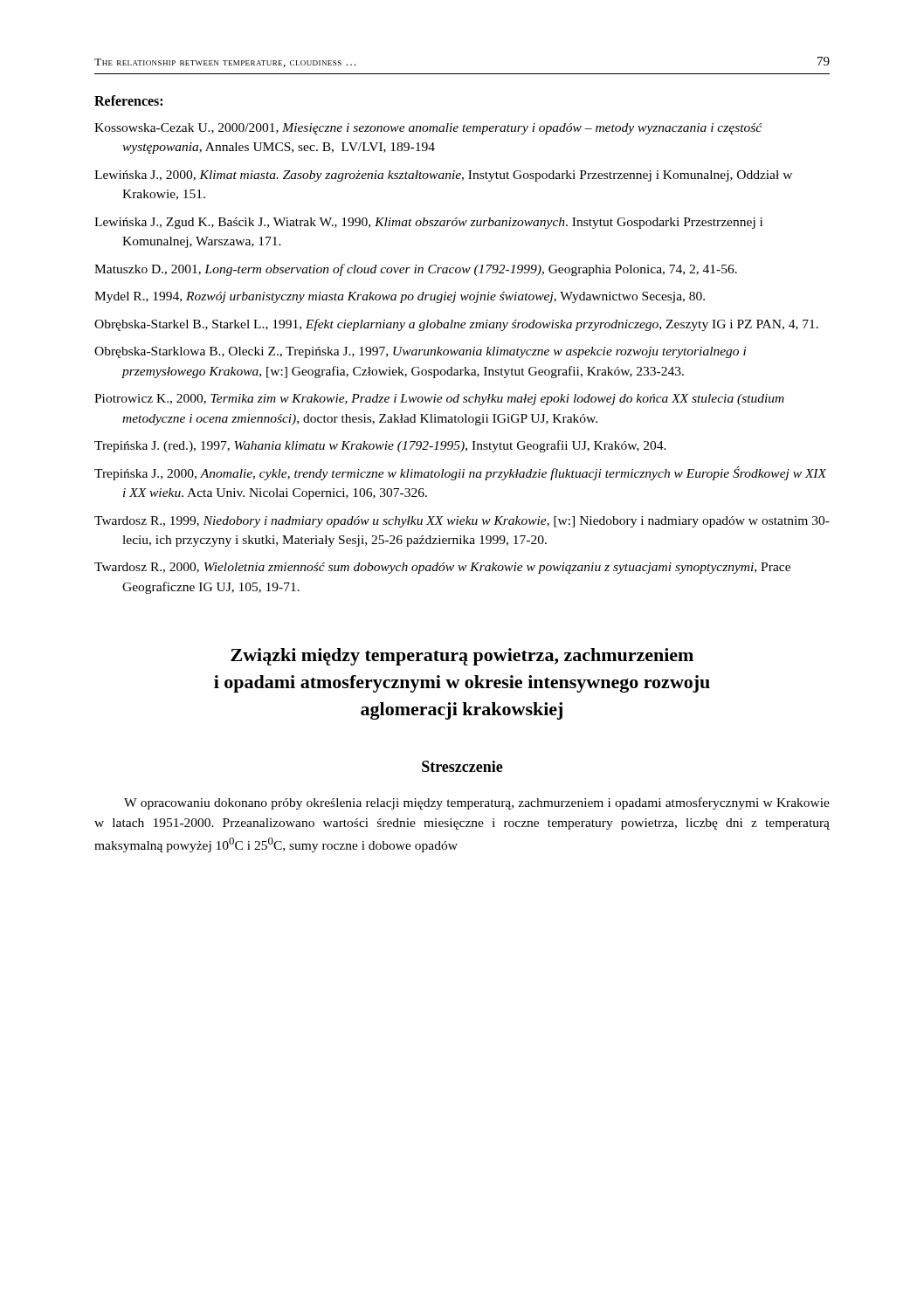924x1310 pixels.
Task: Find the block on this page that starts "Obrębska-Starkel B., Starkel L., 1991,"
Action: [x=457, y=323]
